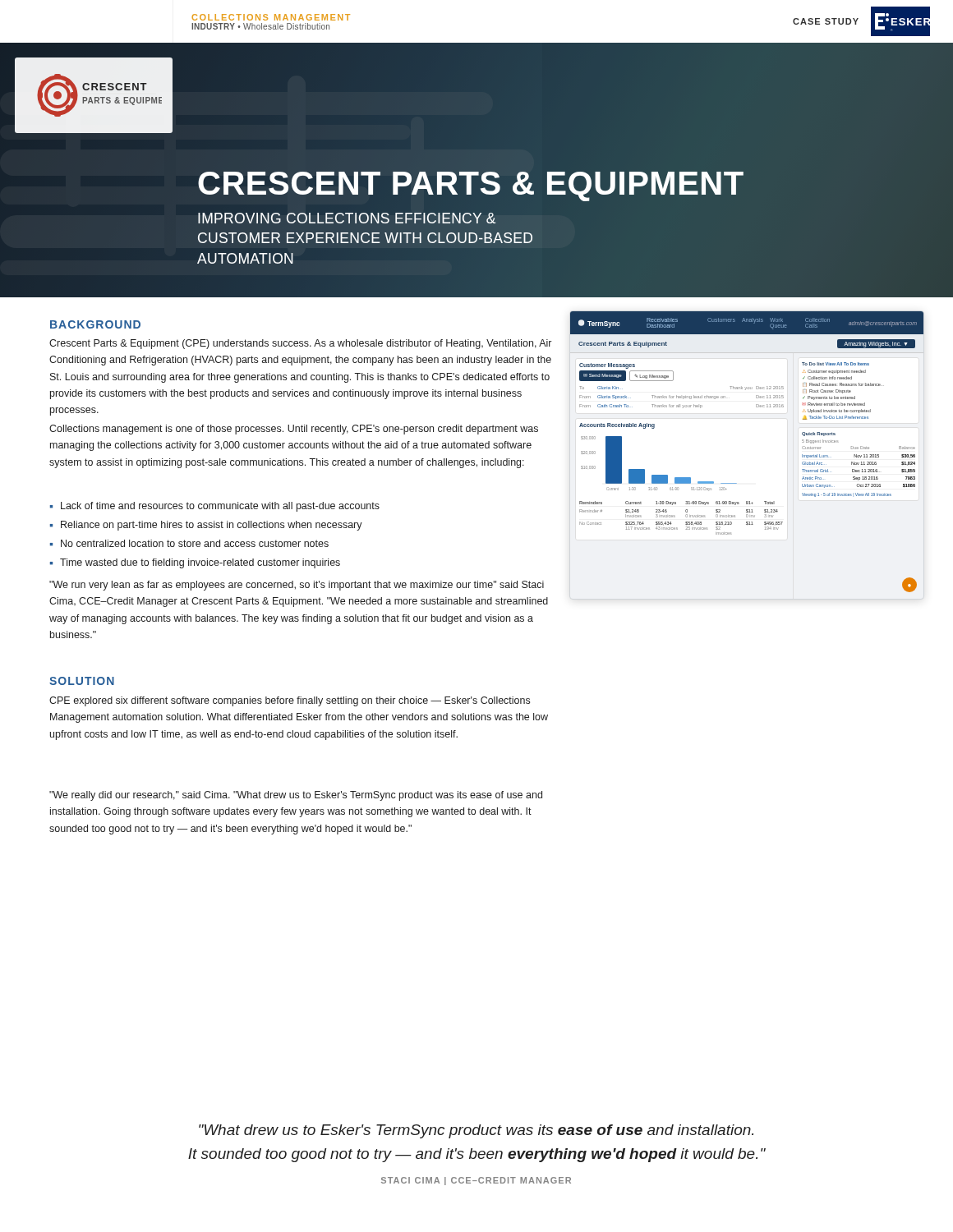Find the block on this page that starts "▪ Lack of"
Screen dimensions: 1232x953
click(214, 506)
